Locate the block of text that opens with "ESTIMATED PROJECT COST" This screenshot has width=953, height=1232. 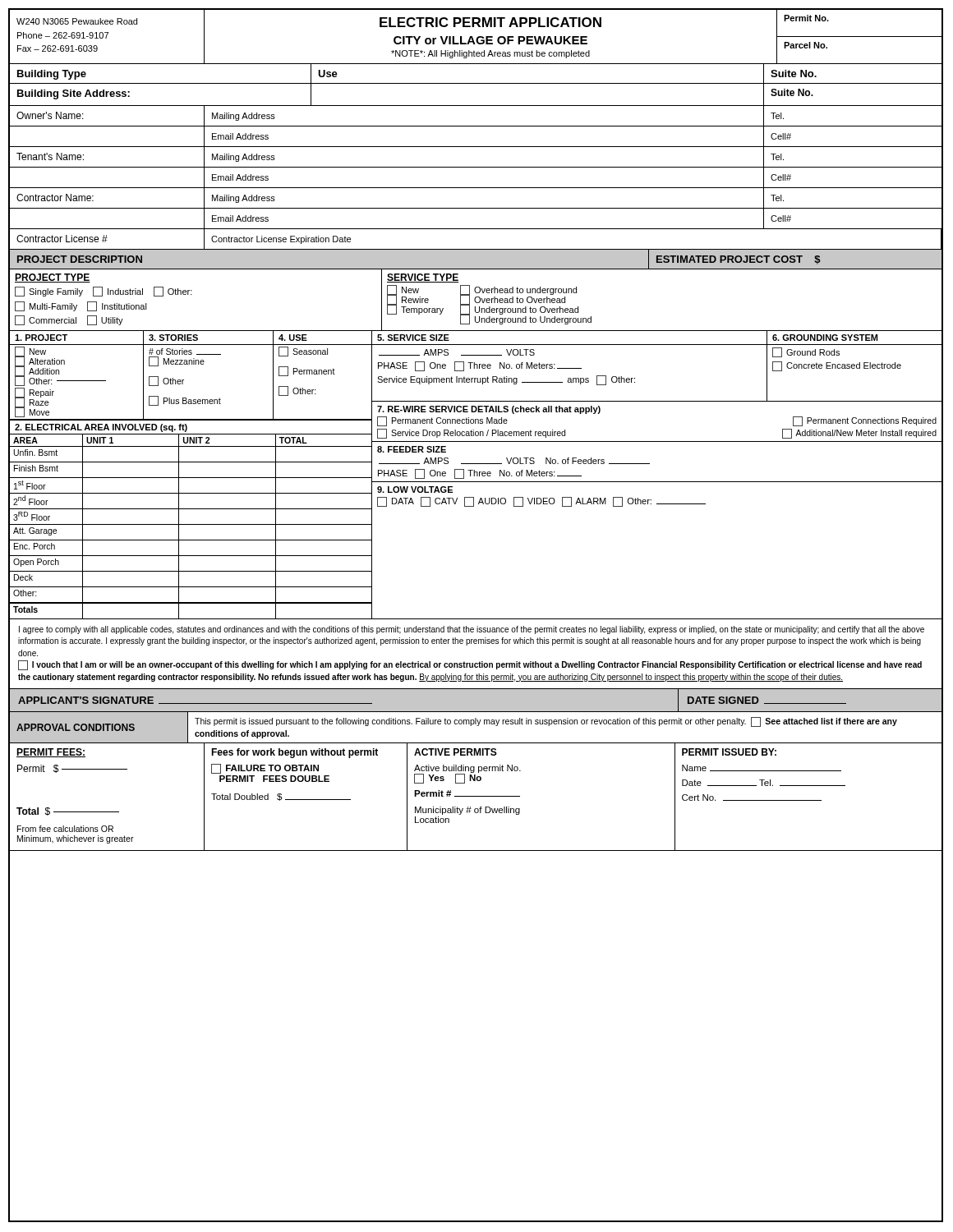[738, 259]
